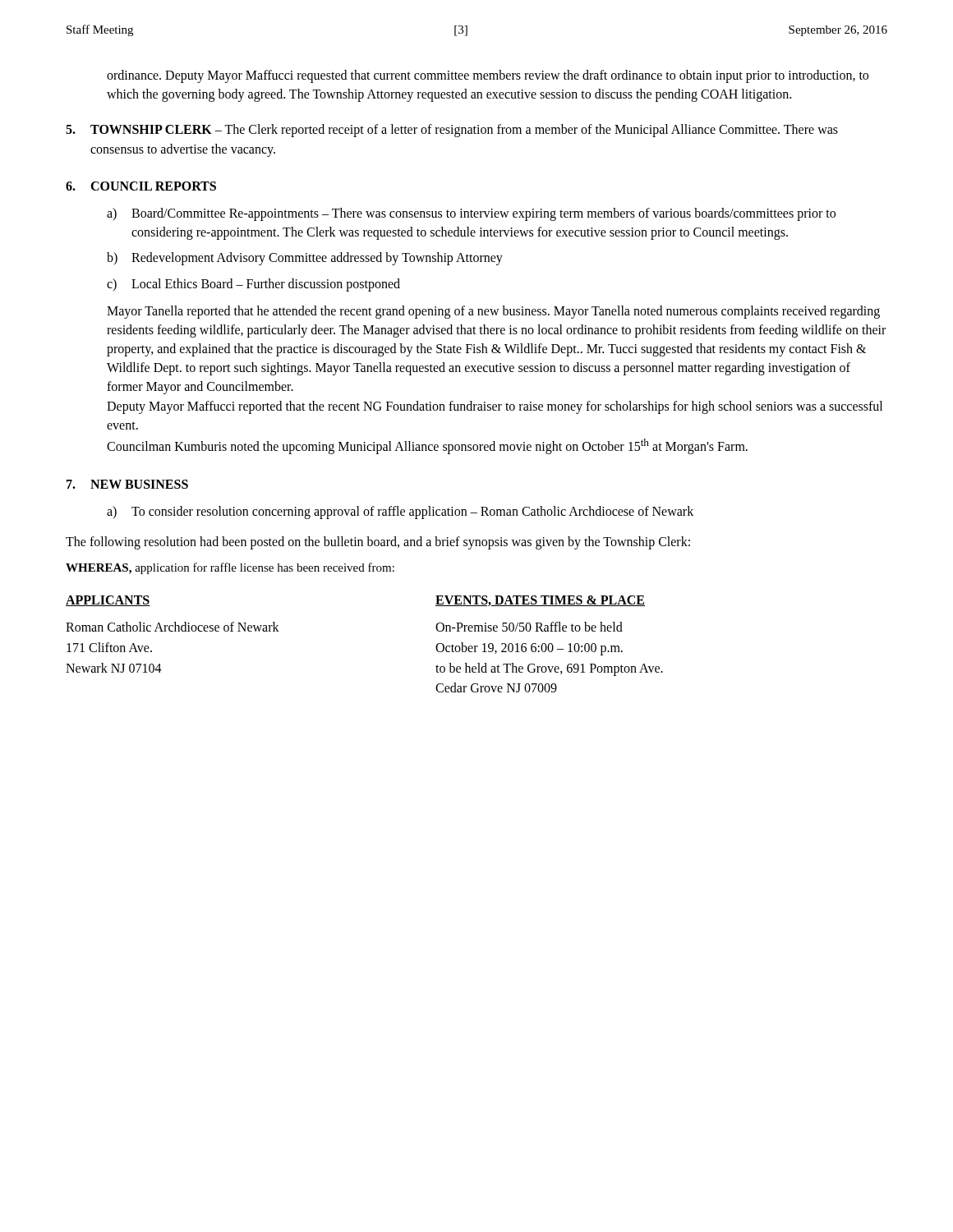Image resolution: width=953 pixels, height=1232 pixels.
Task: Click on the region starting "Councilman Kumburis noted the"
Action: pos(497,445)
